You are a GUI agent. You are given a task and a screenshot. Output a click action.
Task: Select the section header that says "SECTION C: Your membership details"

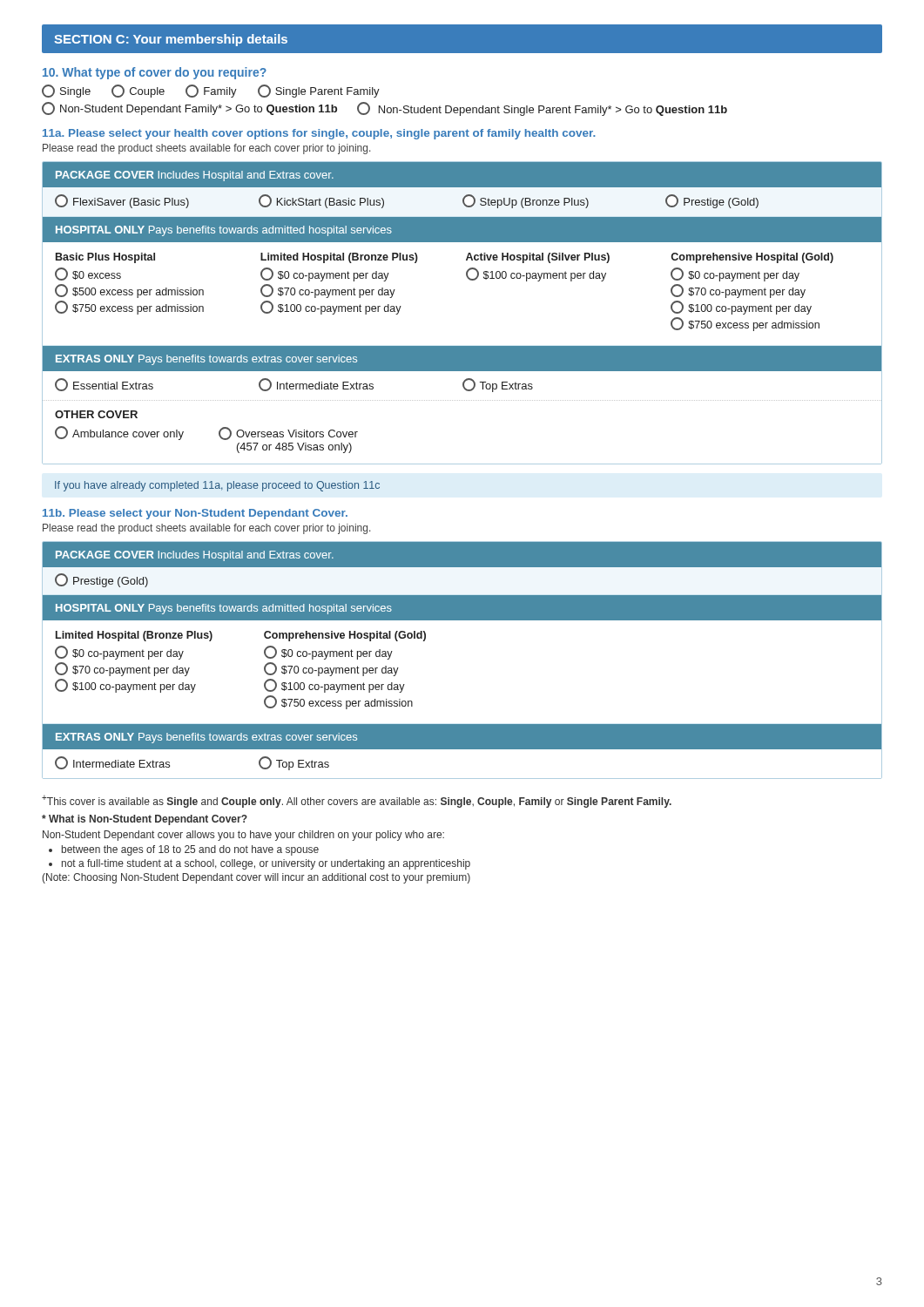[x=171, y=39]
